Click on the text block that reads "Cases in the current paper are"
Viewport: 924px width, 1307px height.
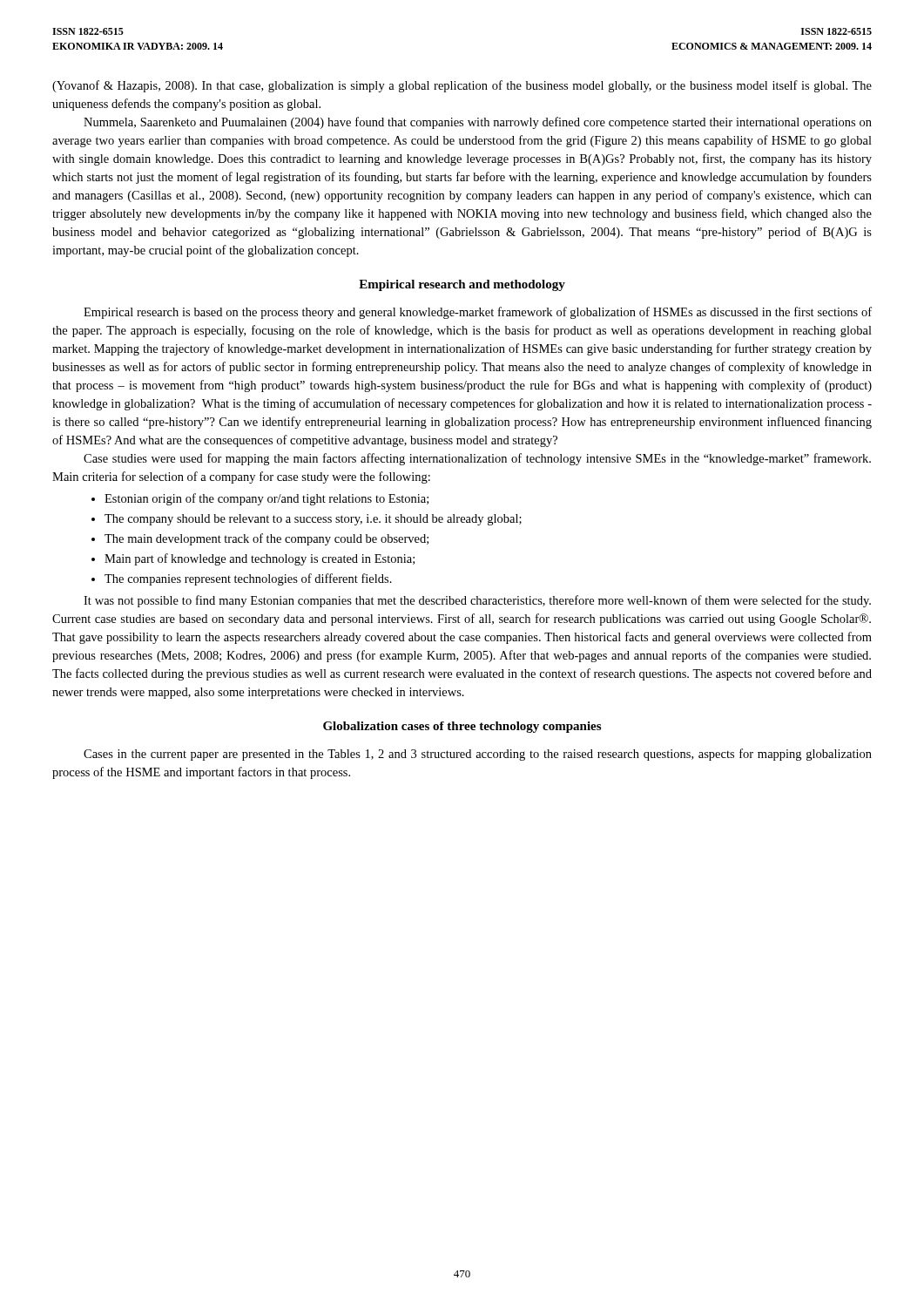click(462, 763)
